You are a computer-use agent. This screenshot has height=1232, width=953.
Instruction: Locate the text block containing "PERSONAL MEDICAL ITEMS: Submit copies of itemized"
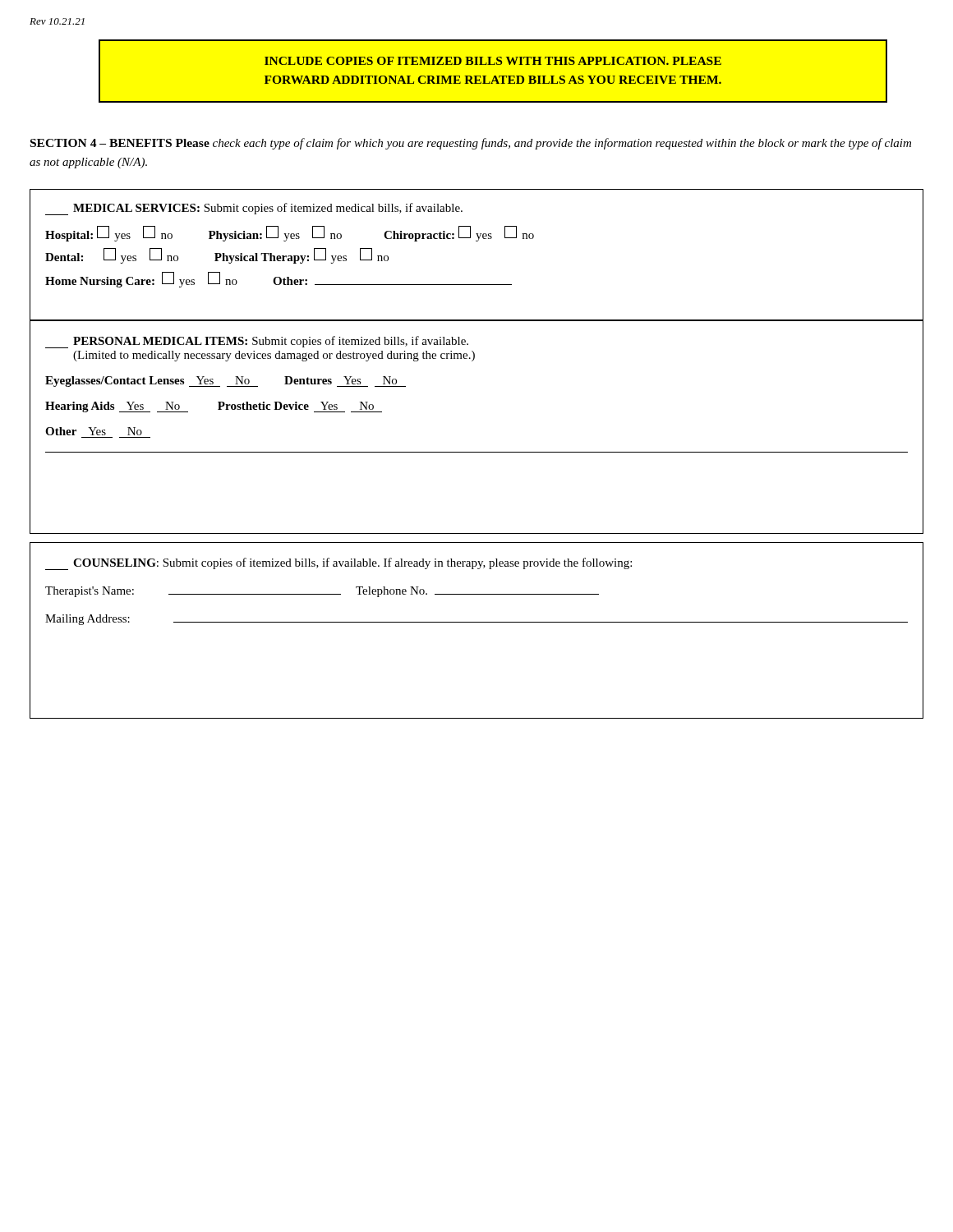[x=257, y=342]
